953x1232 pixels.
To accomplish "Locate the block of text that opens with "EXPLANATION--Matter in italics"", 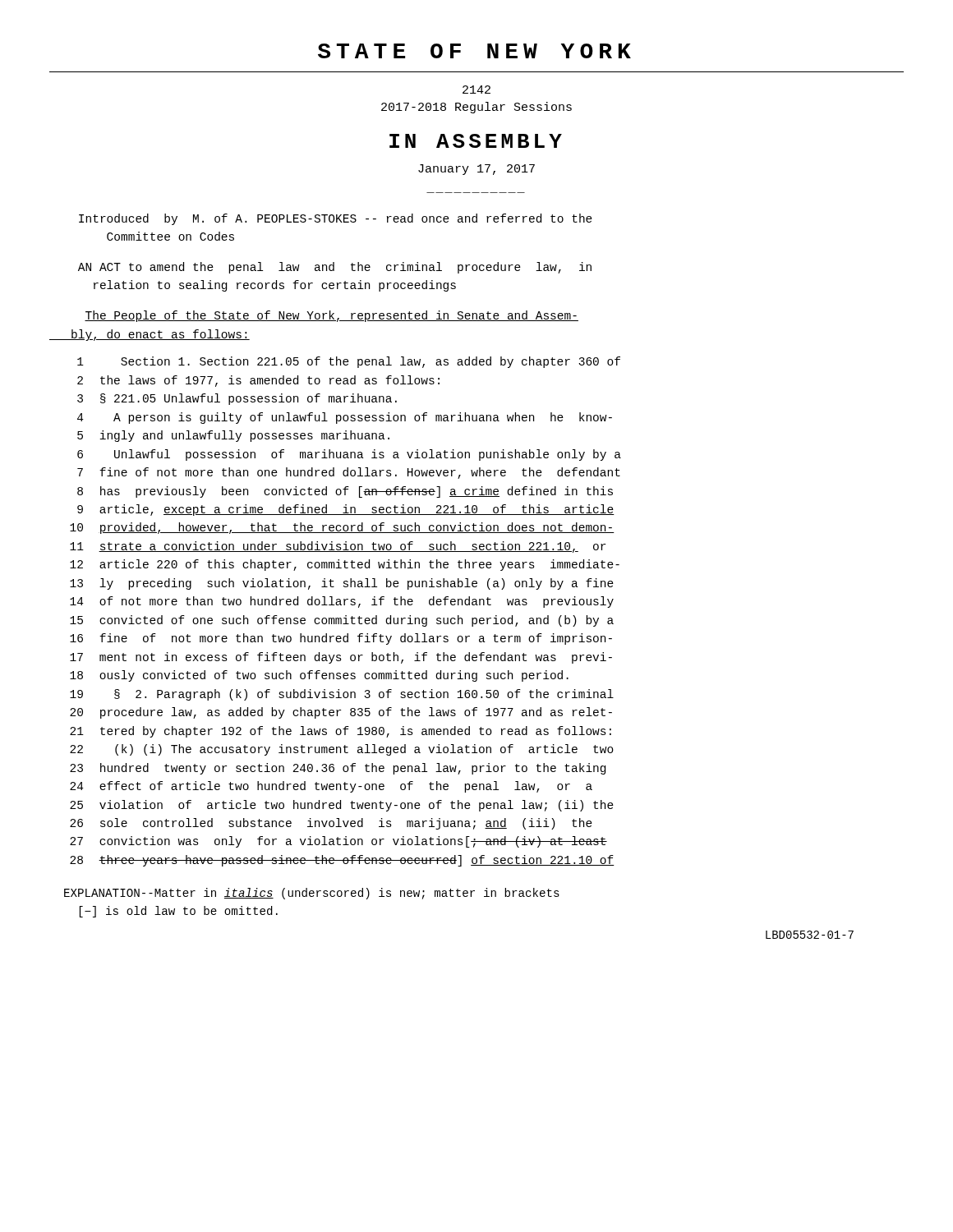I will (x=312, y=894).
